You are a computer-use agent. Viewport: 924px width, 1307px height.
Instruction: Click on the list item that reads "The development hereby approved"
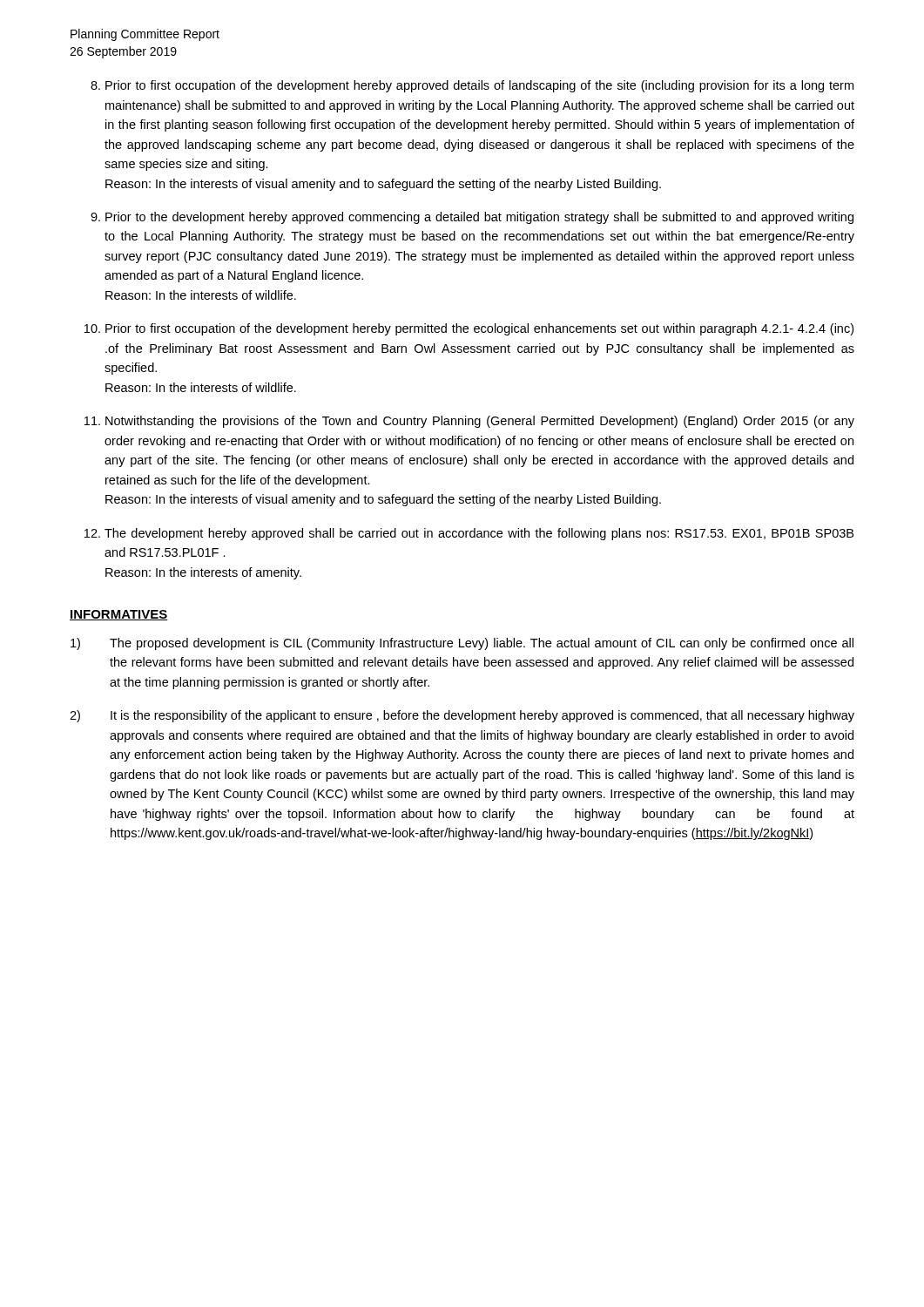coord(479,534)
